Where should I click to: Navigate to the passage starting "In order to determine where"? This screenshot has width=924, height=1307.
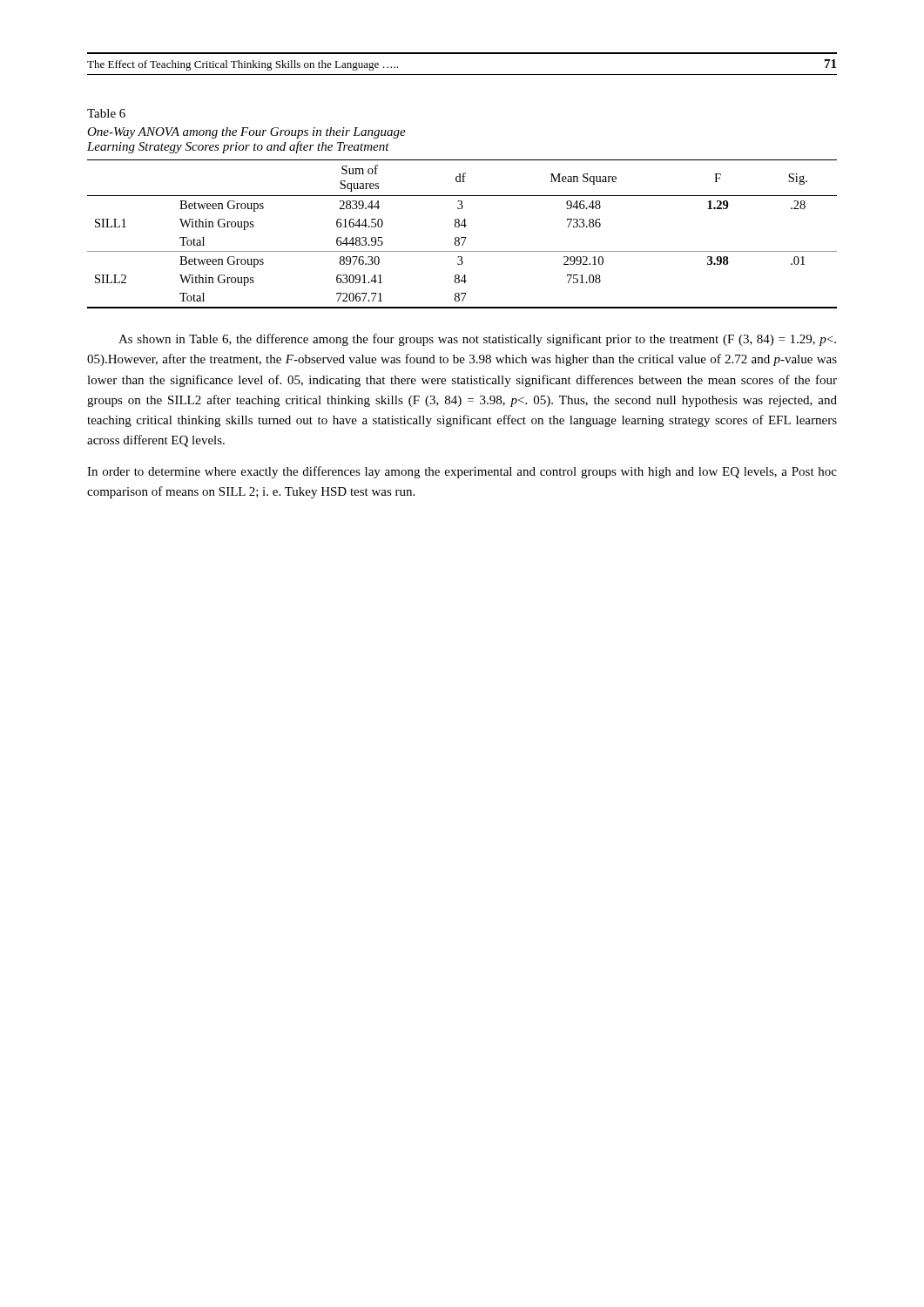[462, 481]
